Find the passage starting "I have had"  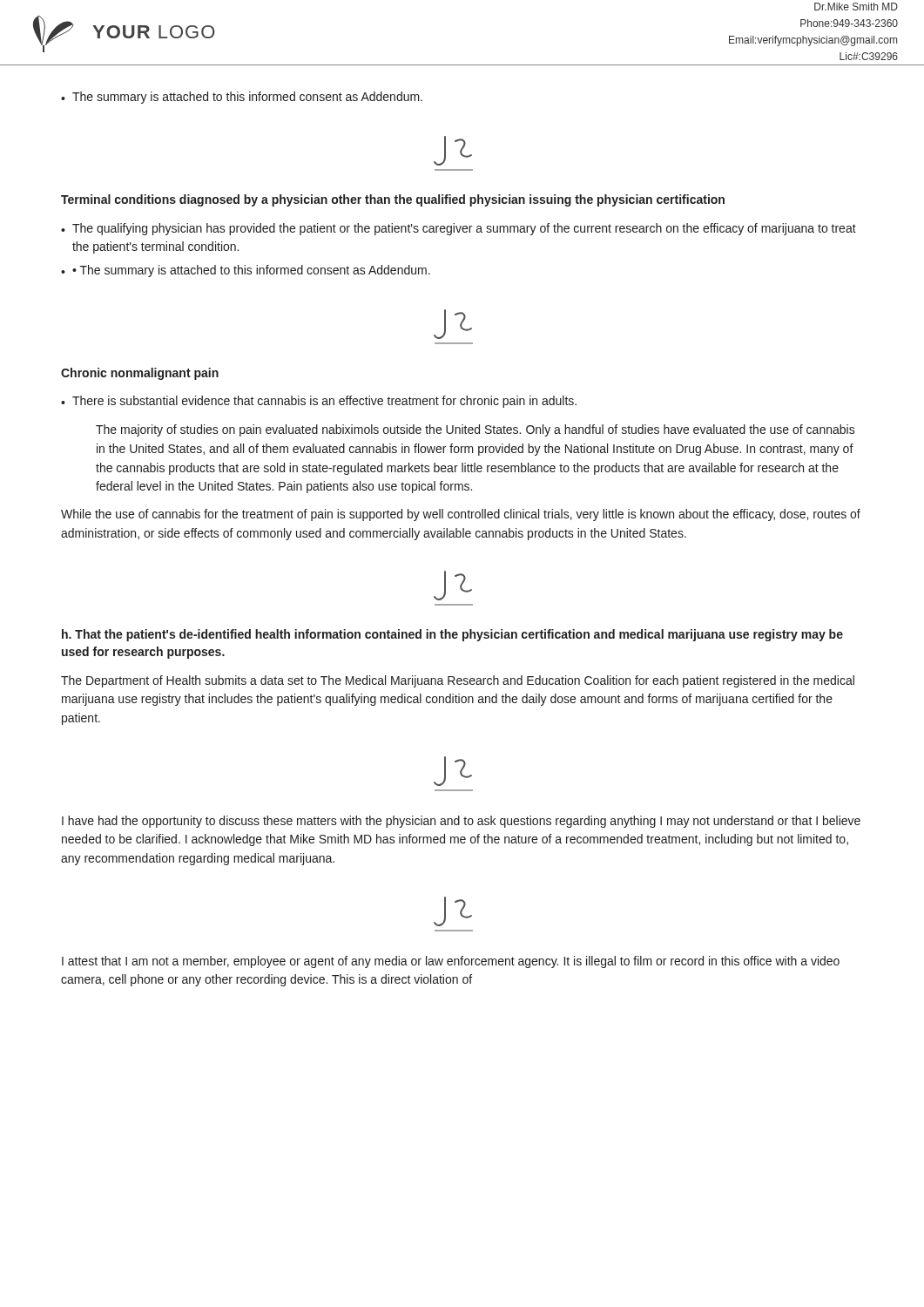coord(461,839)
